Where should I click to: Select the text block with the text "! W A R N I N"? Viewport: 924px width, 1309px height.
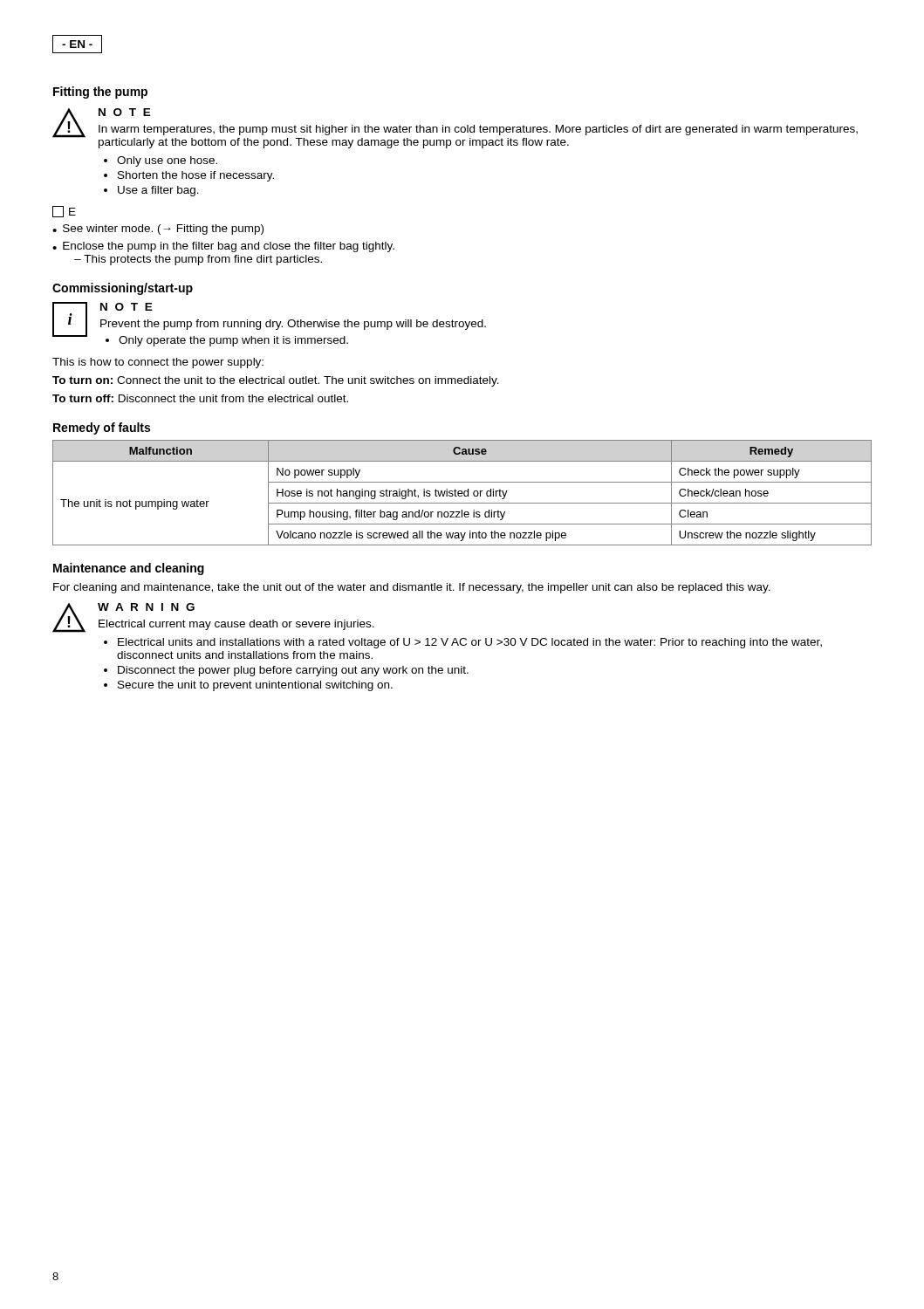pos(462,648)
